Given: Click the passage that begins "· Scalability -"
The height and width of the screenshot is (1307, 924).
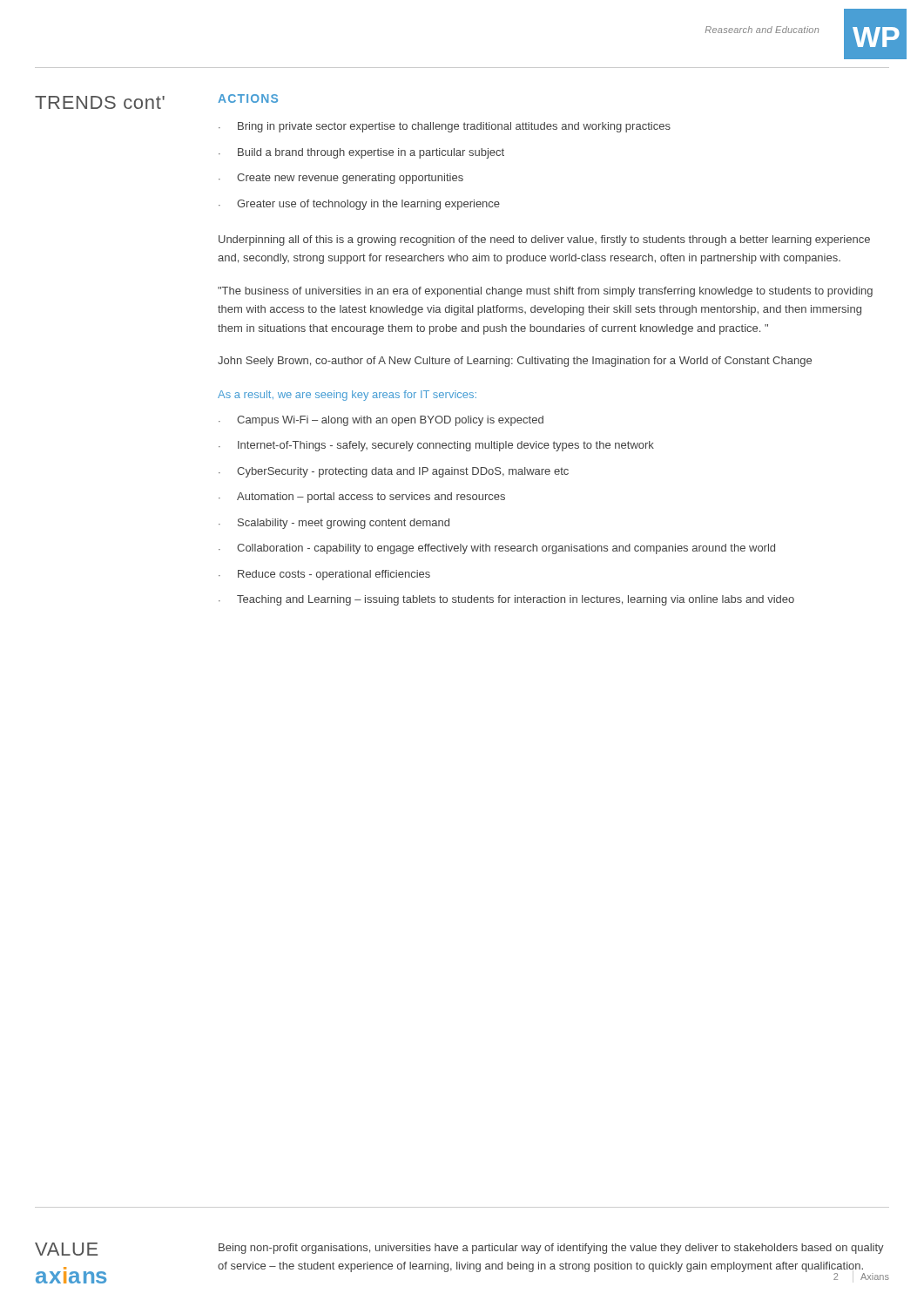Looking at the screenshot, I should tap(334, 523).
